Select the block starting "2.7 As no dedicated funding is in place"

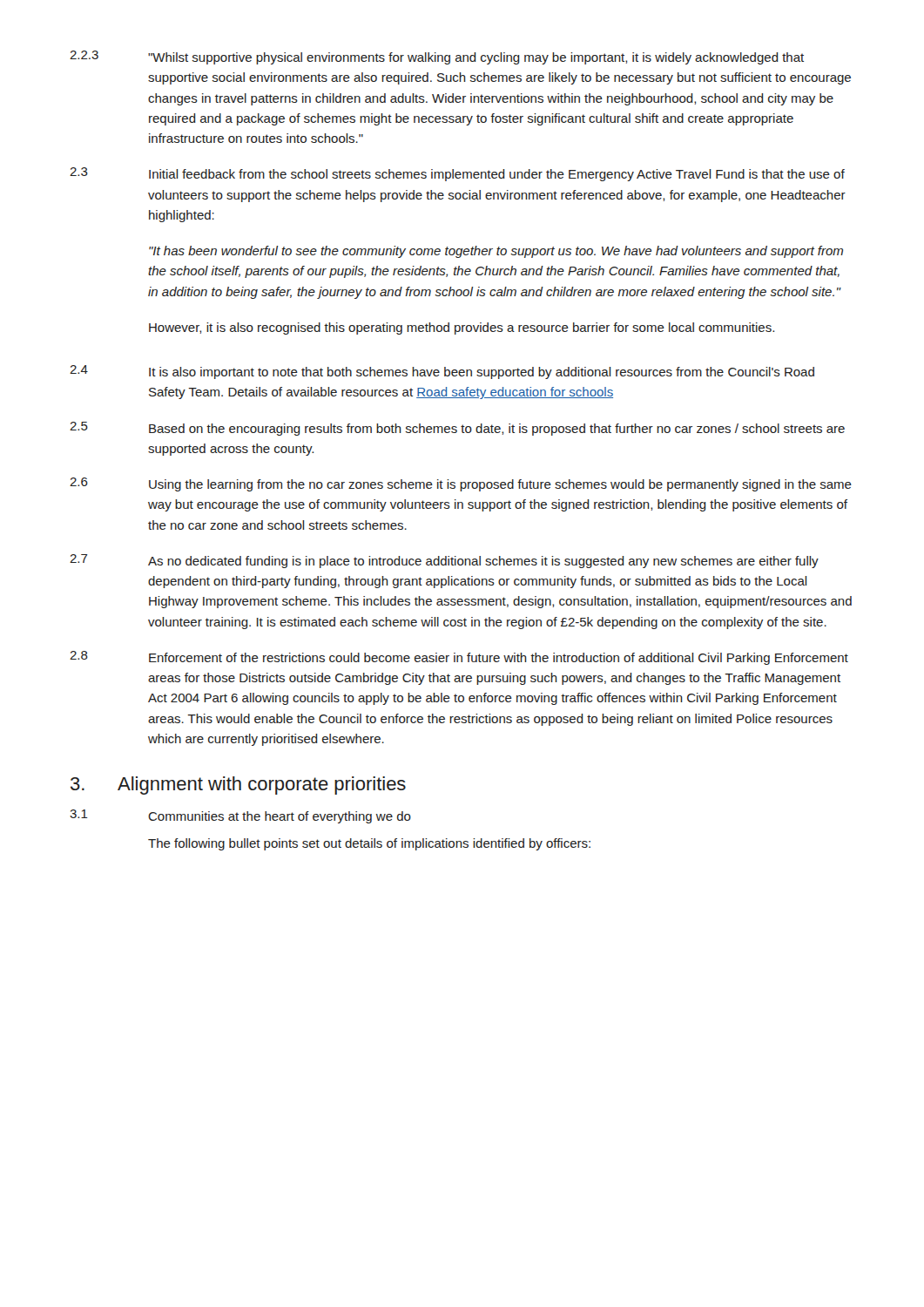pyautogui.click(x=462, y=591)
